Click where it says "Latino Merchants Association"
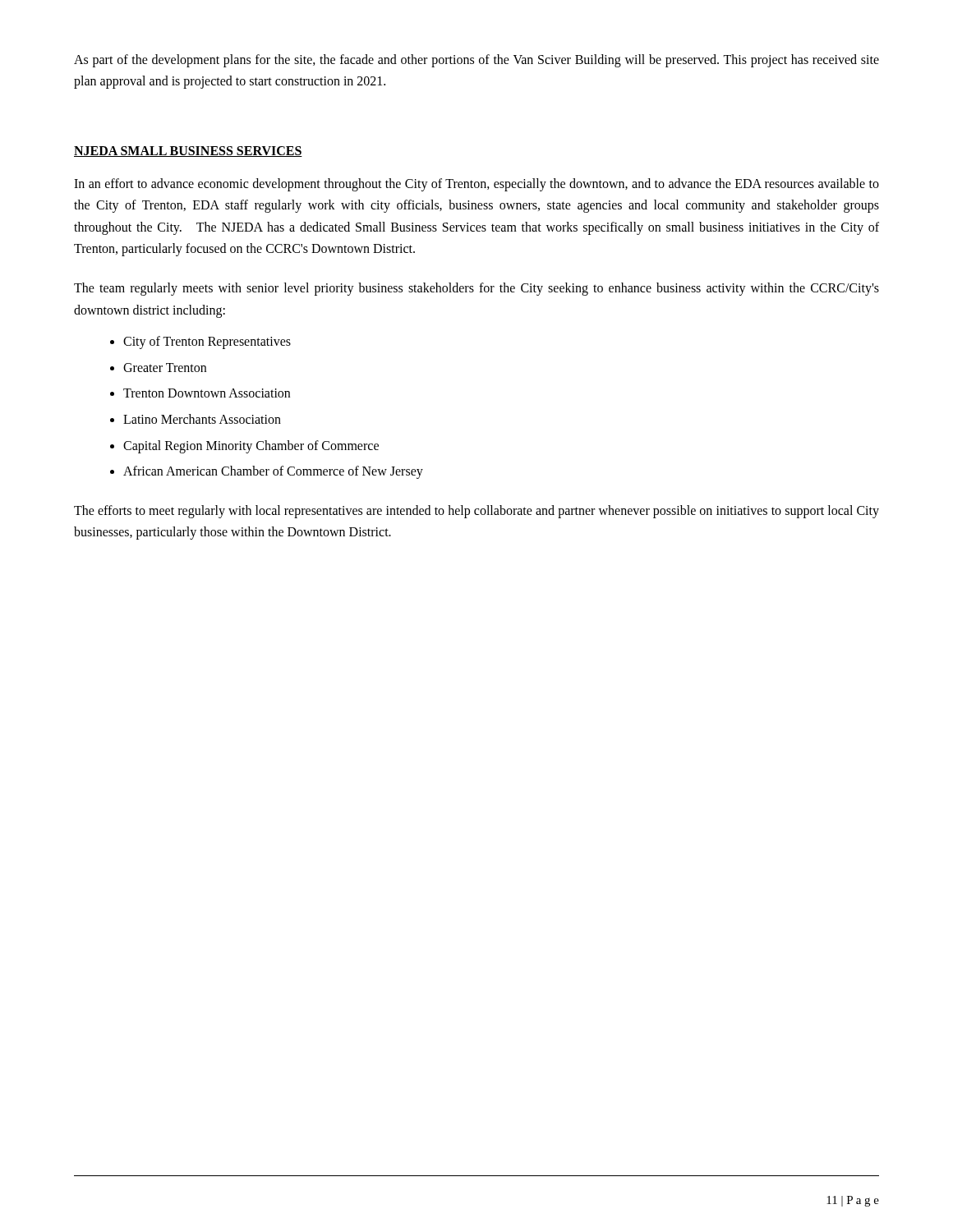Screen dimensions: 1232x953 pyautogui.click(x=202, y=419)
